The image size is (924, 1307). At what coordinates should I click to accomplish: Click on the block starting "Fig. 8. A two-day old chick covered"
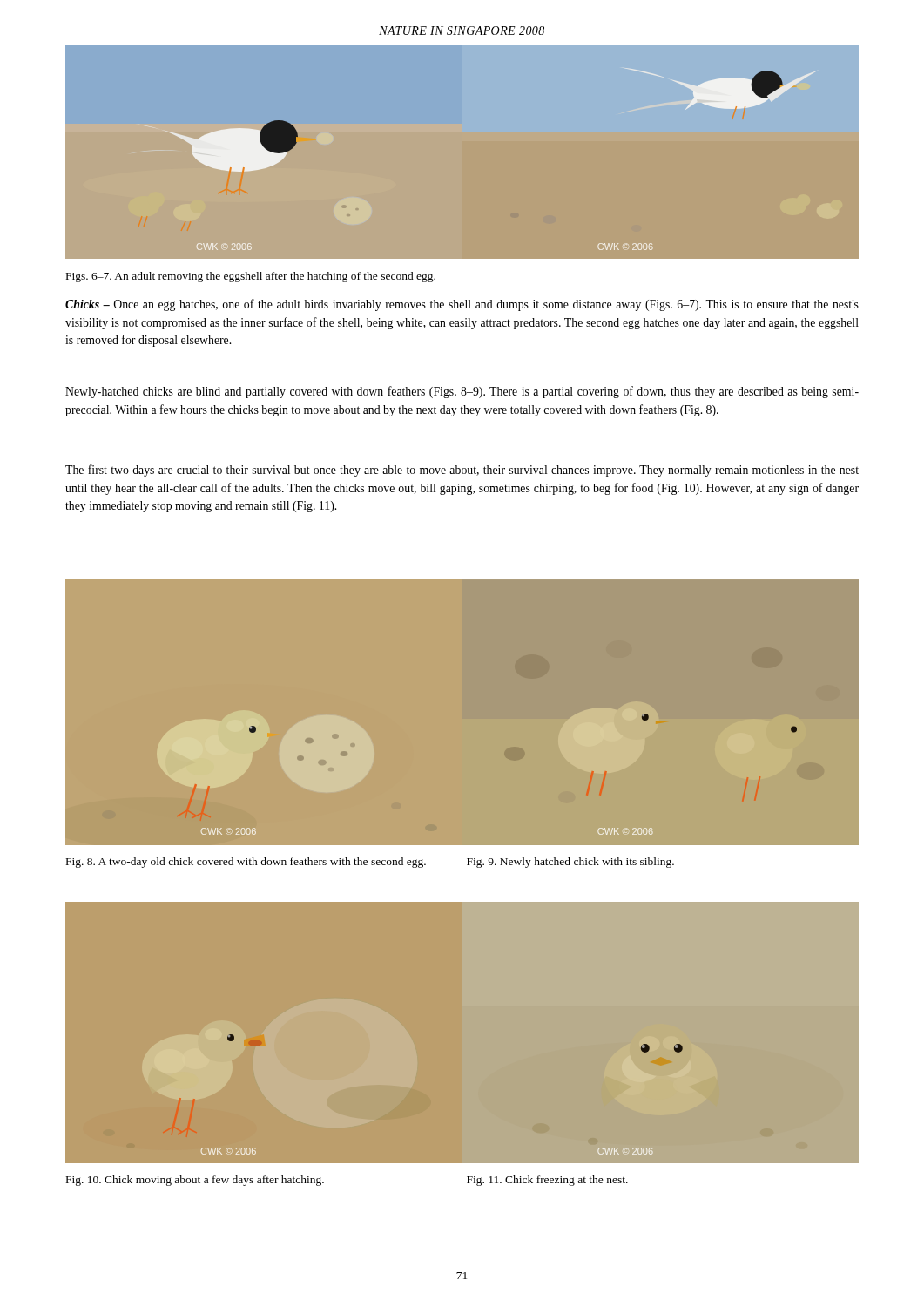pos(462,862)
